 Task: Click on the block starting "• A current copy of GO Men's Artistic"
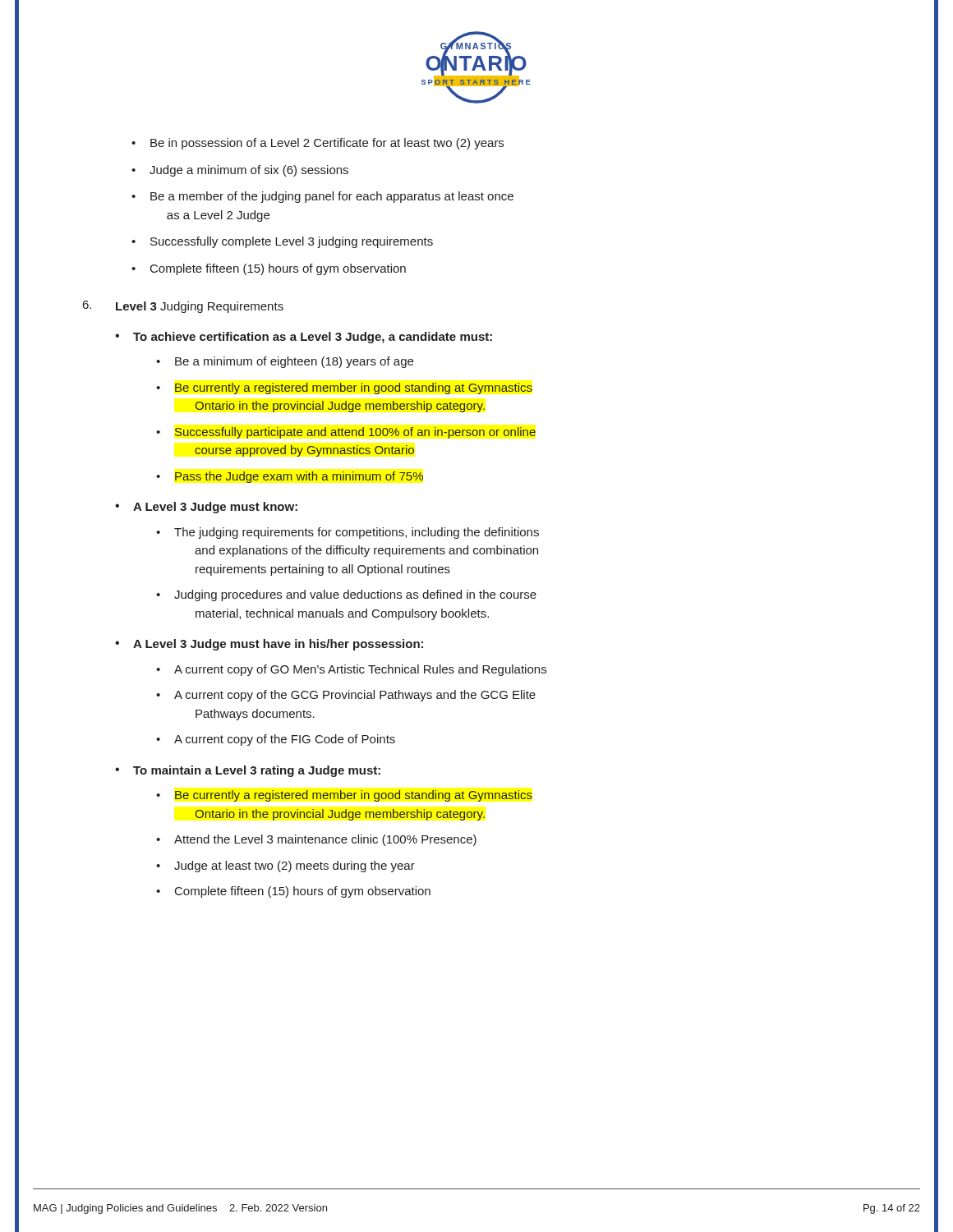pos(555,669)
